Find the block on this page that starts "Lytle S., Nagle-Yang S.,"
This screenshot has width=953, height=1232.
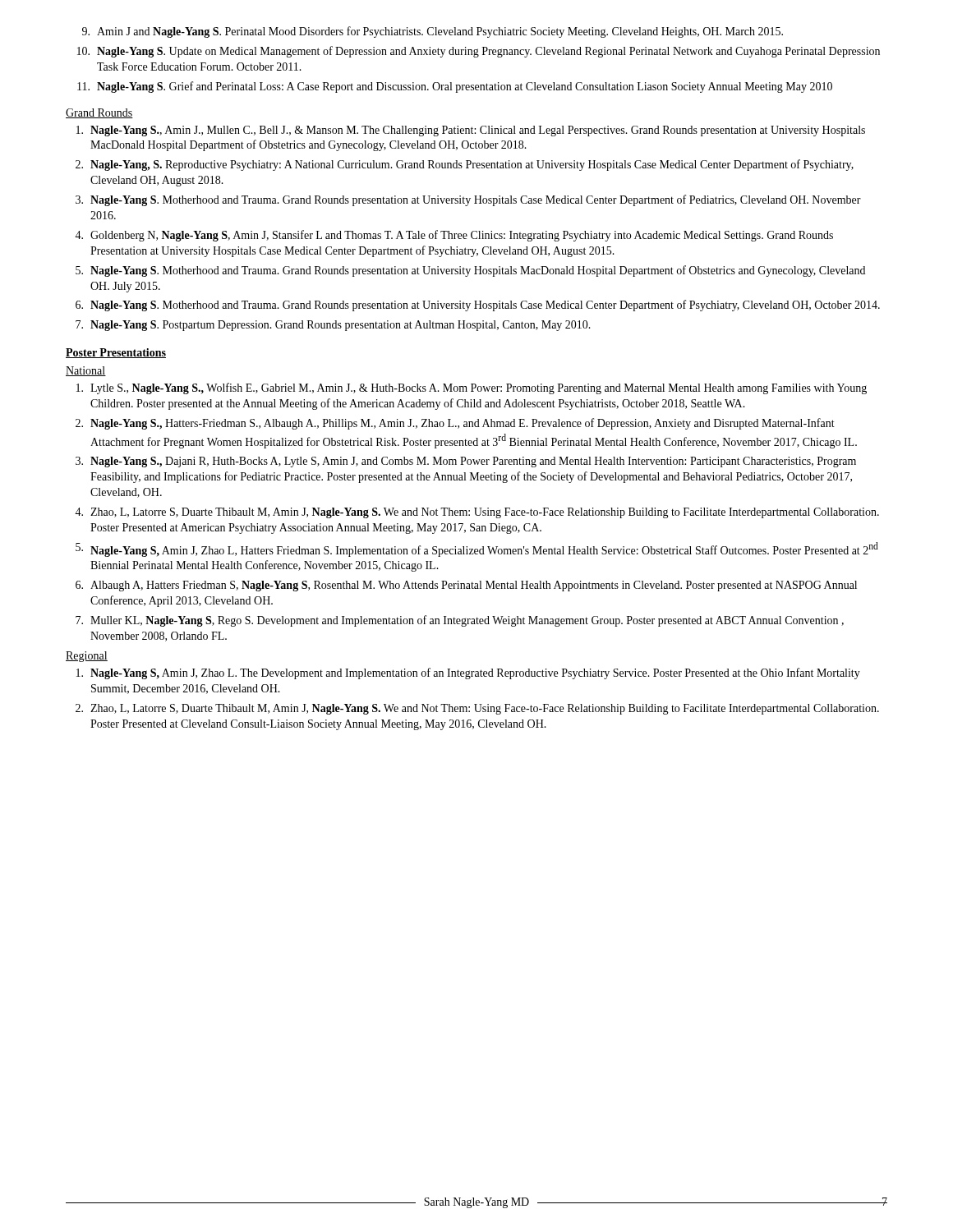click(476, 397)
